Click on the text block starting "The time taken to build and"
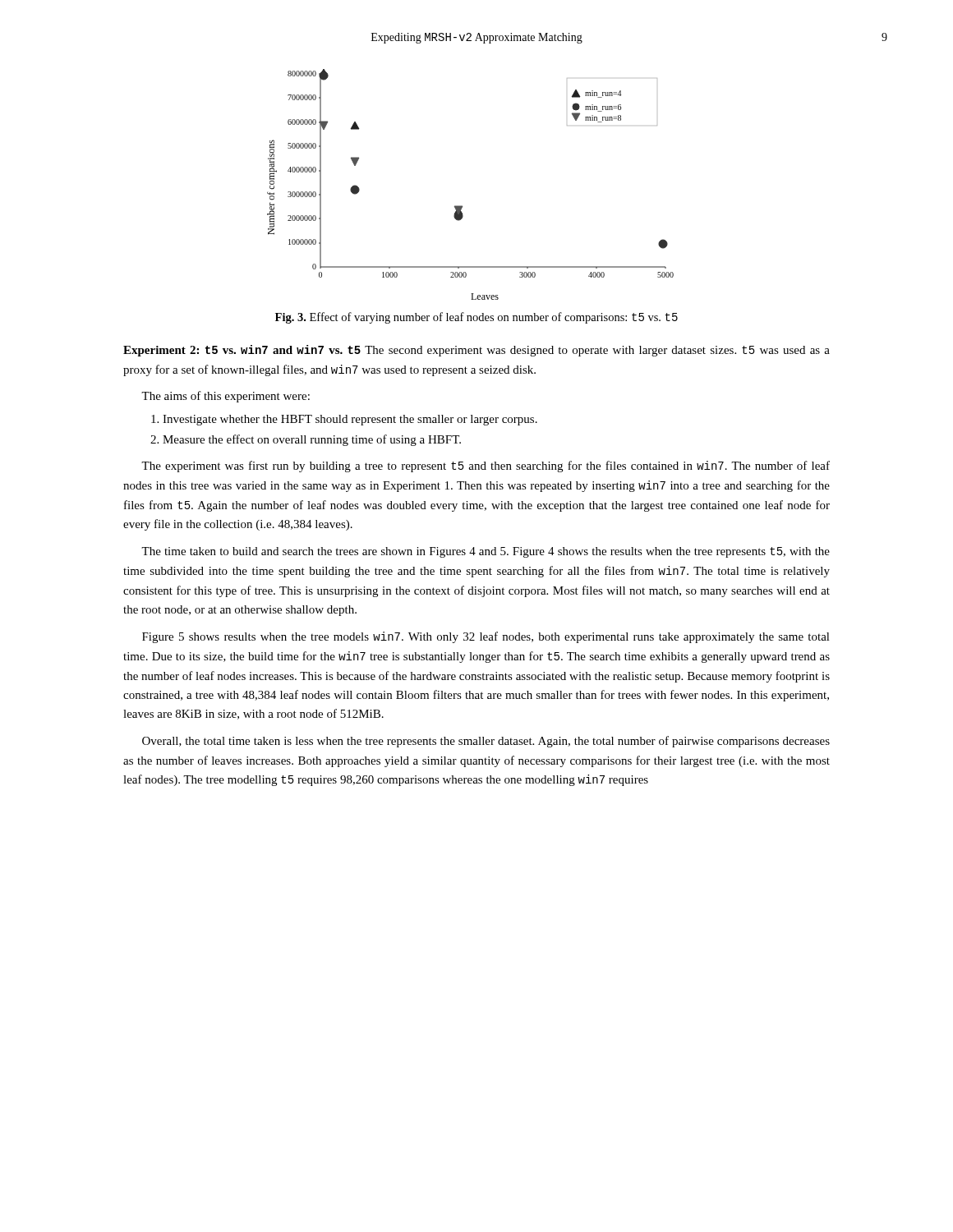This screenshot has height=1232, width=953. point(476,580)
